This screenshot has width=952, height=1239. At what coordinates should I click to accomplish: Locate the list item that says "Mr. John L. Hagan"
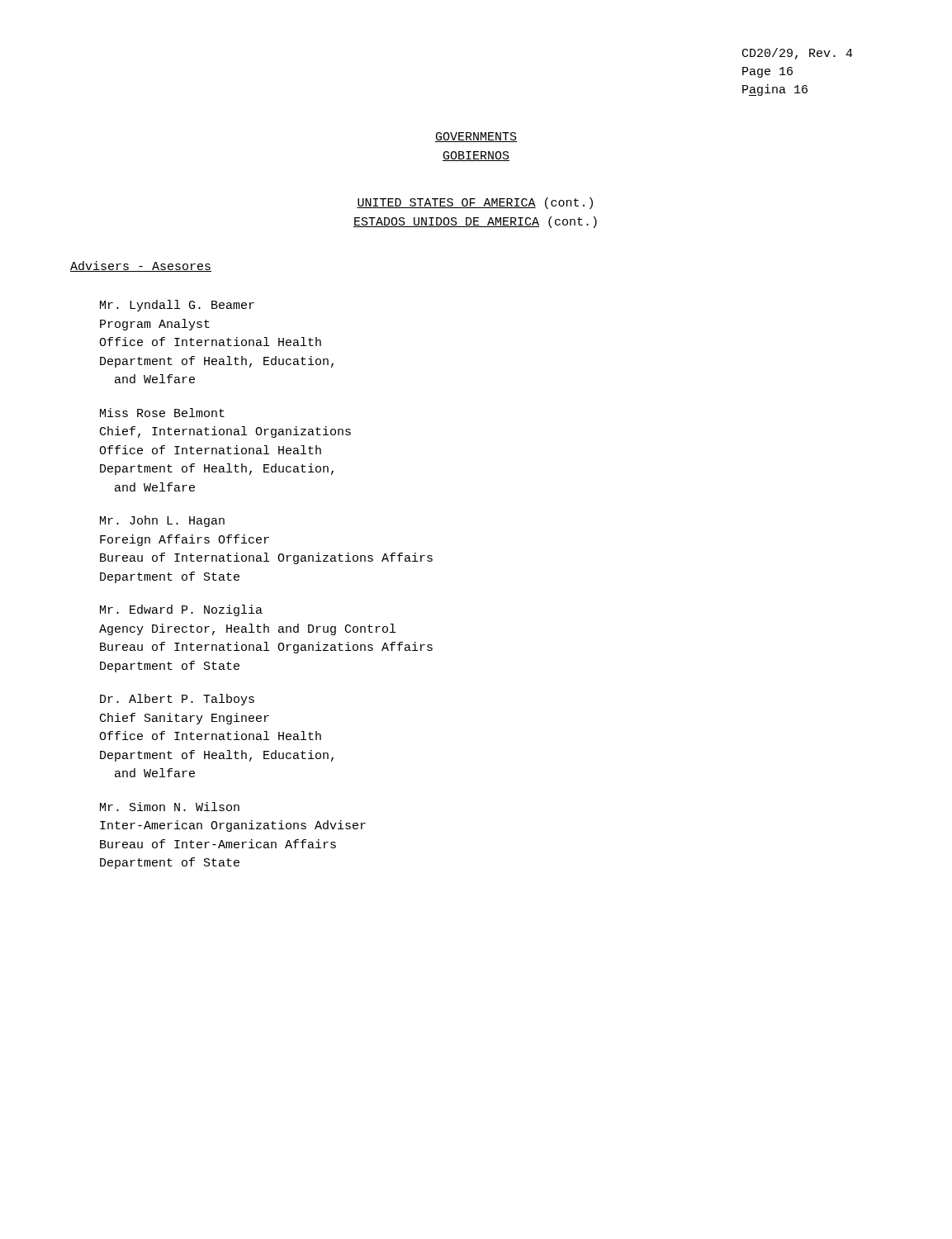point(266,549)
